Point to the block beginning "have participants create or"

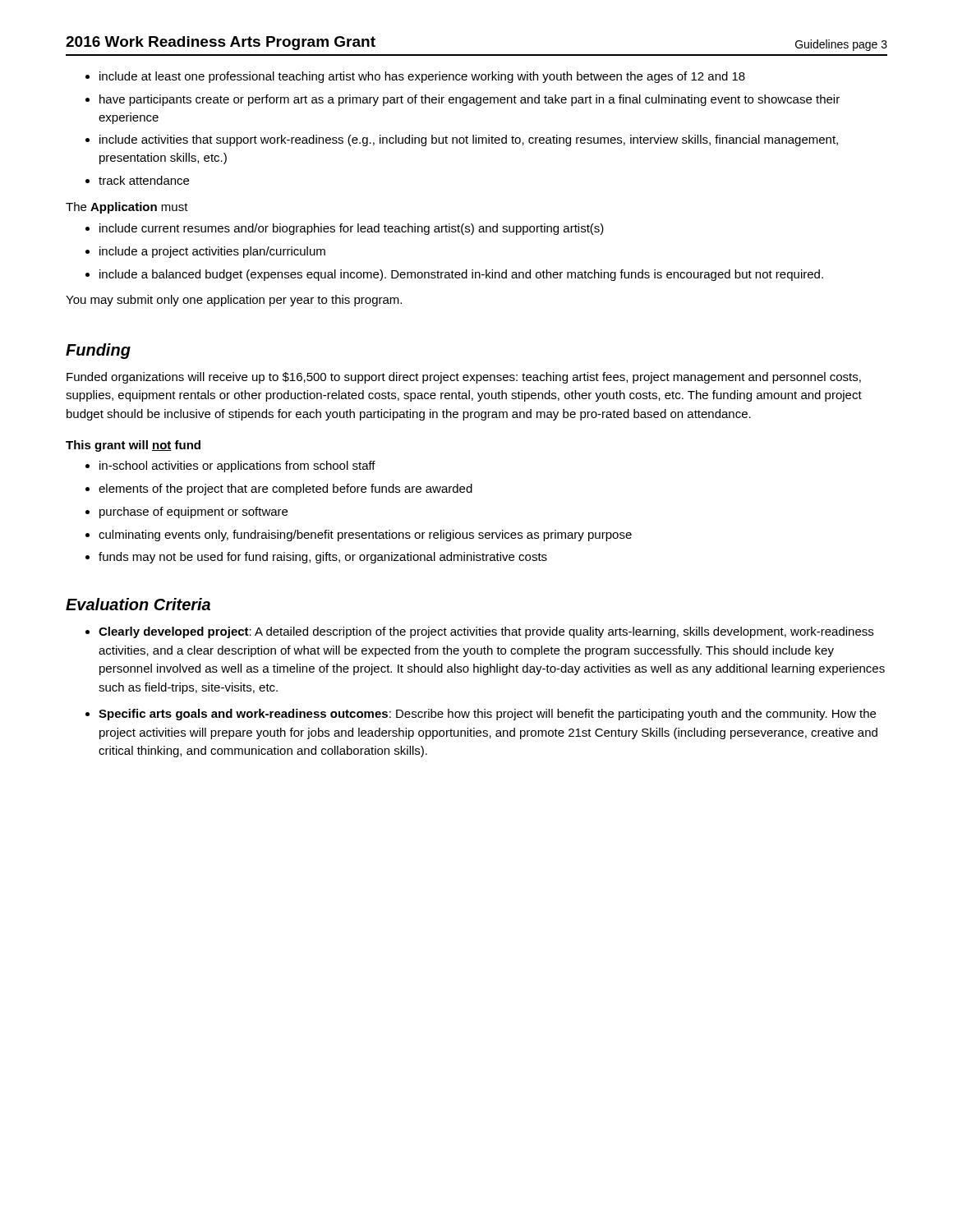(469, 108)
